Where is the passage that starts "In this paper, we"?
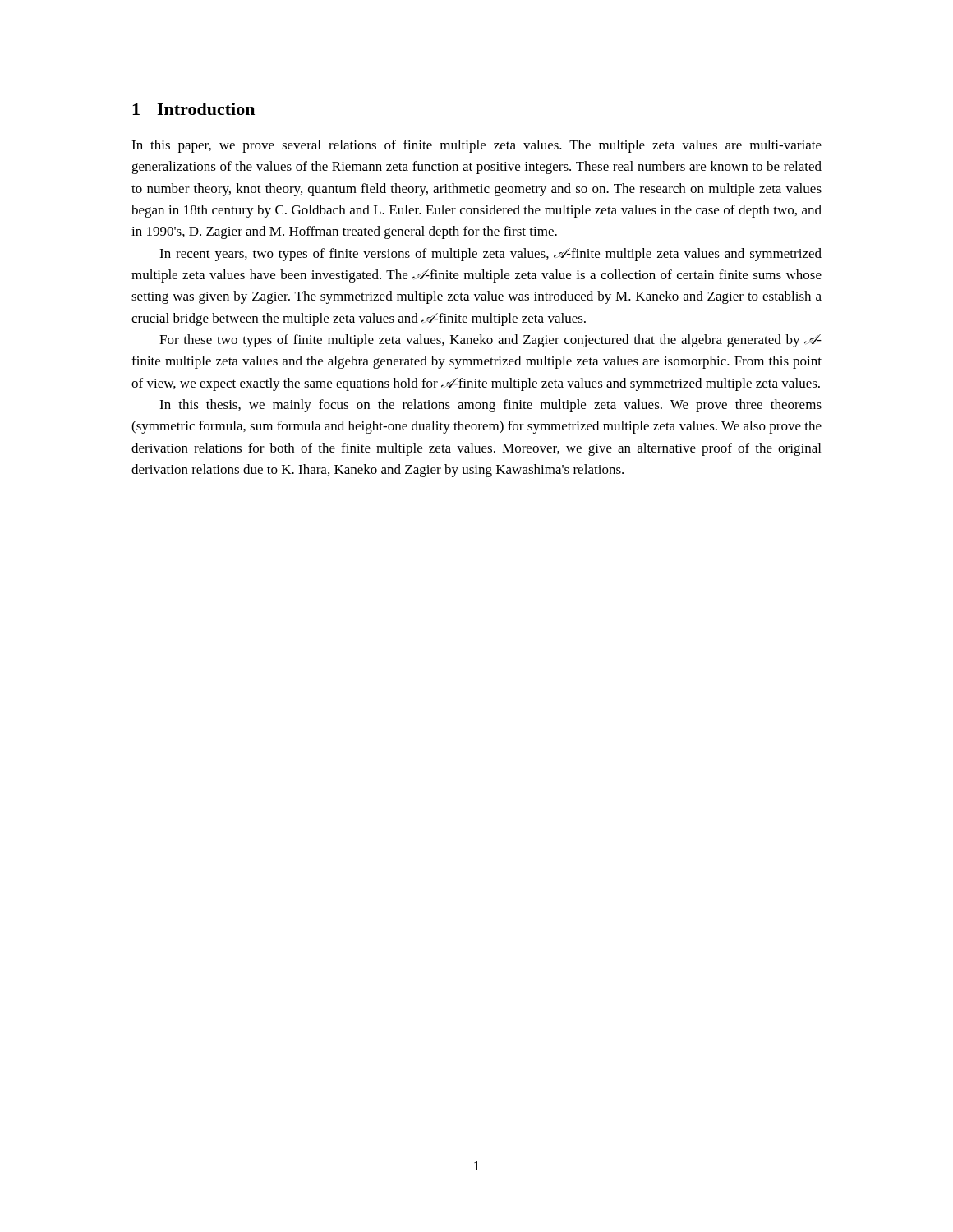953x1232 pixels. [x=476, y=308]
